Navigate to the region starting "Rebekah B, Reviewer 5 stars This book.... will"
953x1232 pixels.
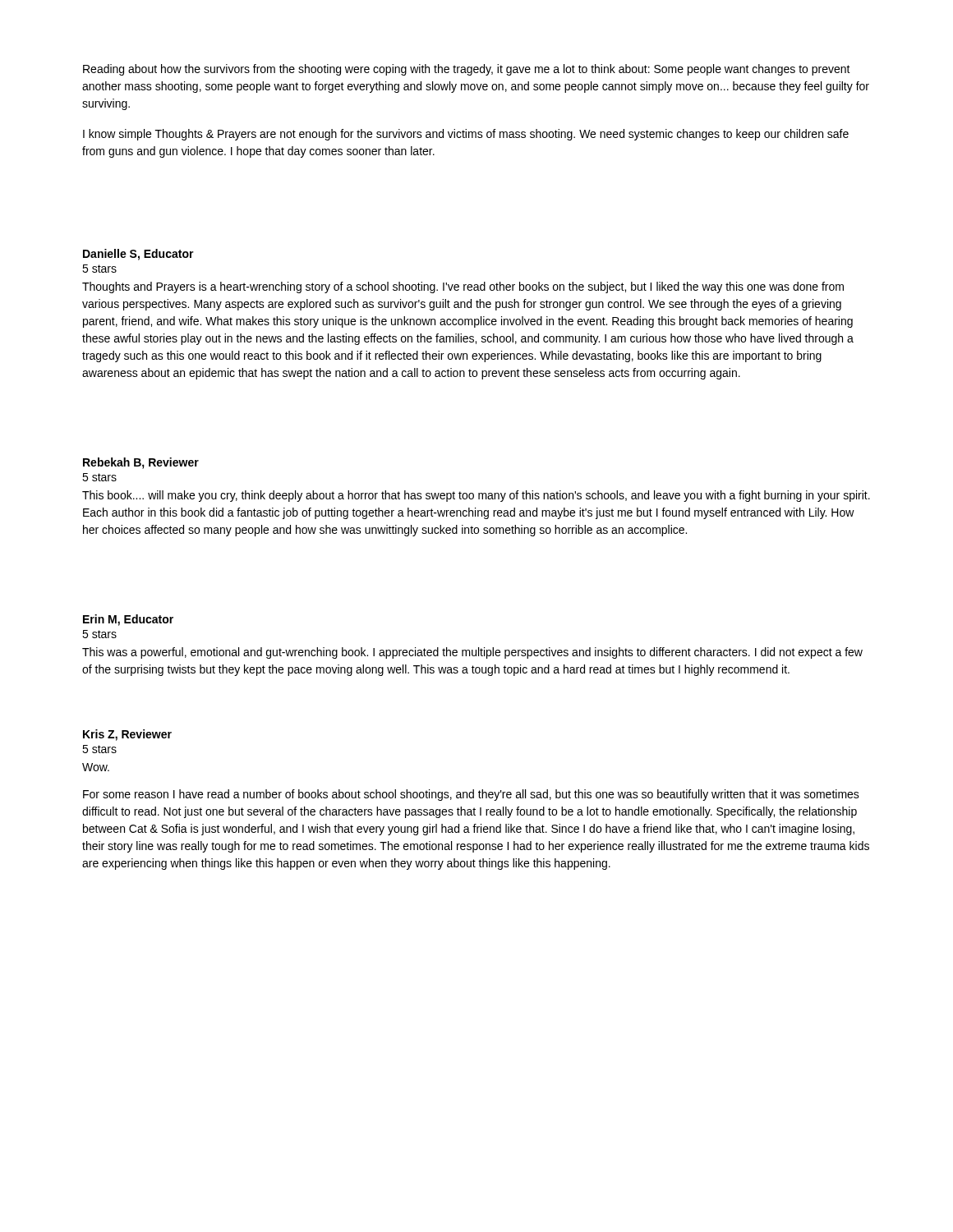pyautogui.click(x=476, y=497)
